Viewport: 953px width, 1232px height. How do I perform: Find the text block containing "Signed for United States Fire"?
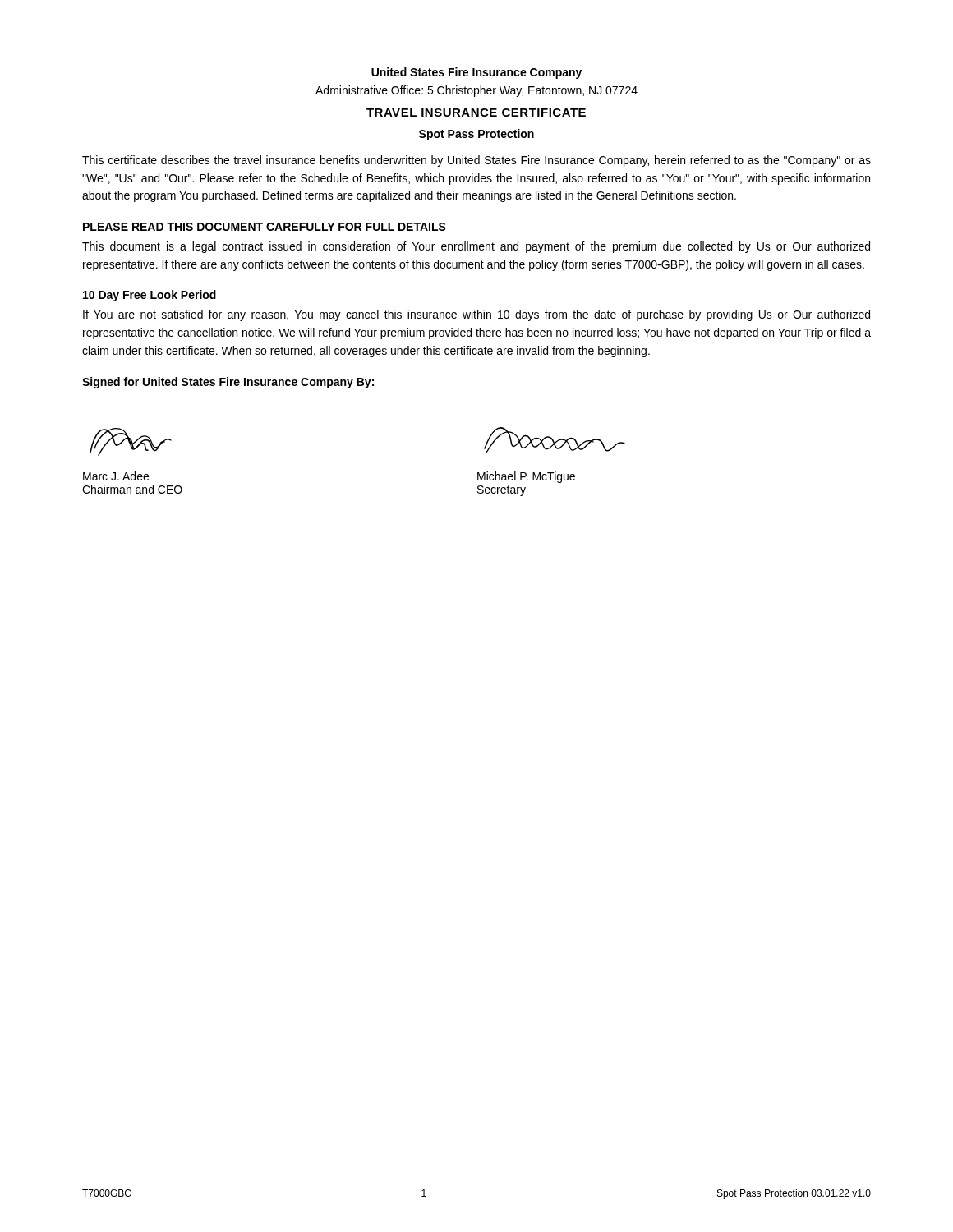pos(229,381)
